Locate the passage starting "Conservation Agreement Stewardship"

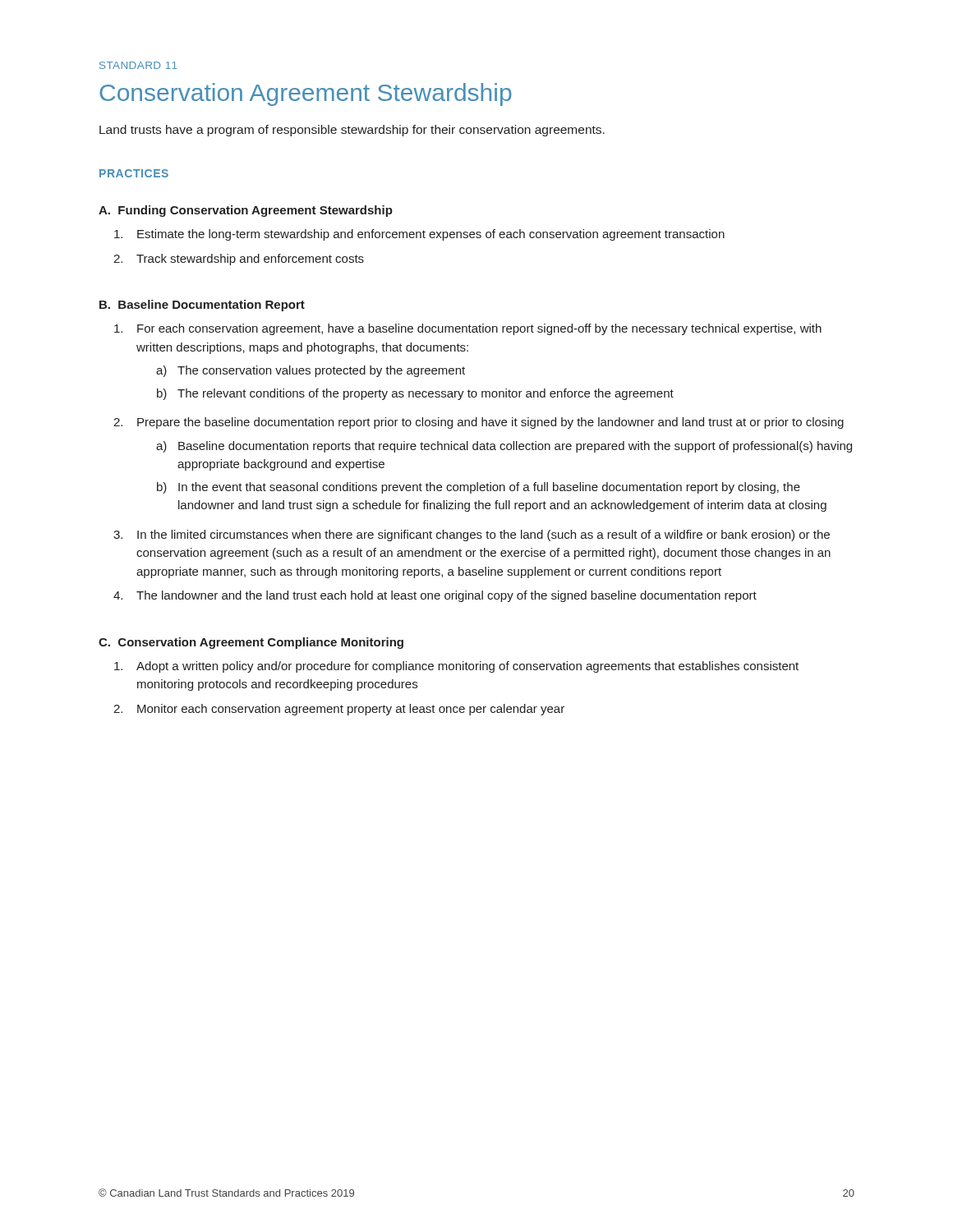point(305,92)
